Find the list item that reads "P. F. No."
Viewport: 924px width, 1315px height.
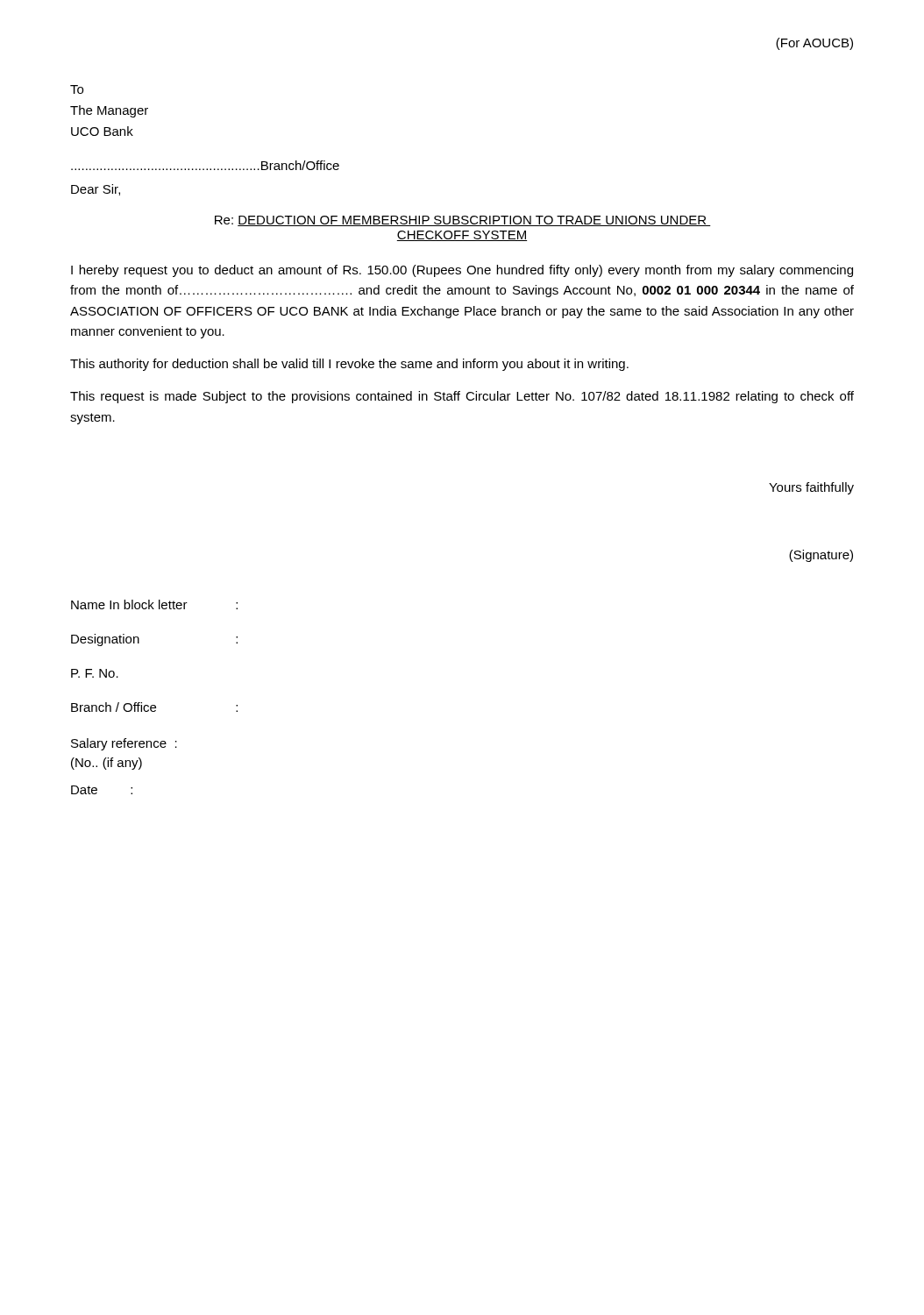click(95, 673)
